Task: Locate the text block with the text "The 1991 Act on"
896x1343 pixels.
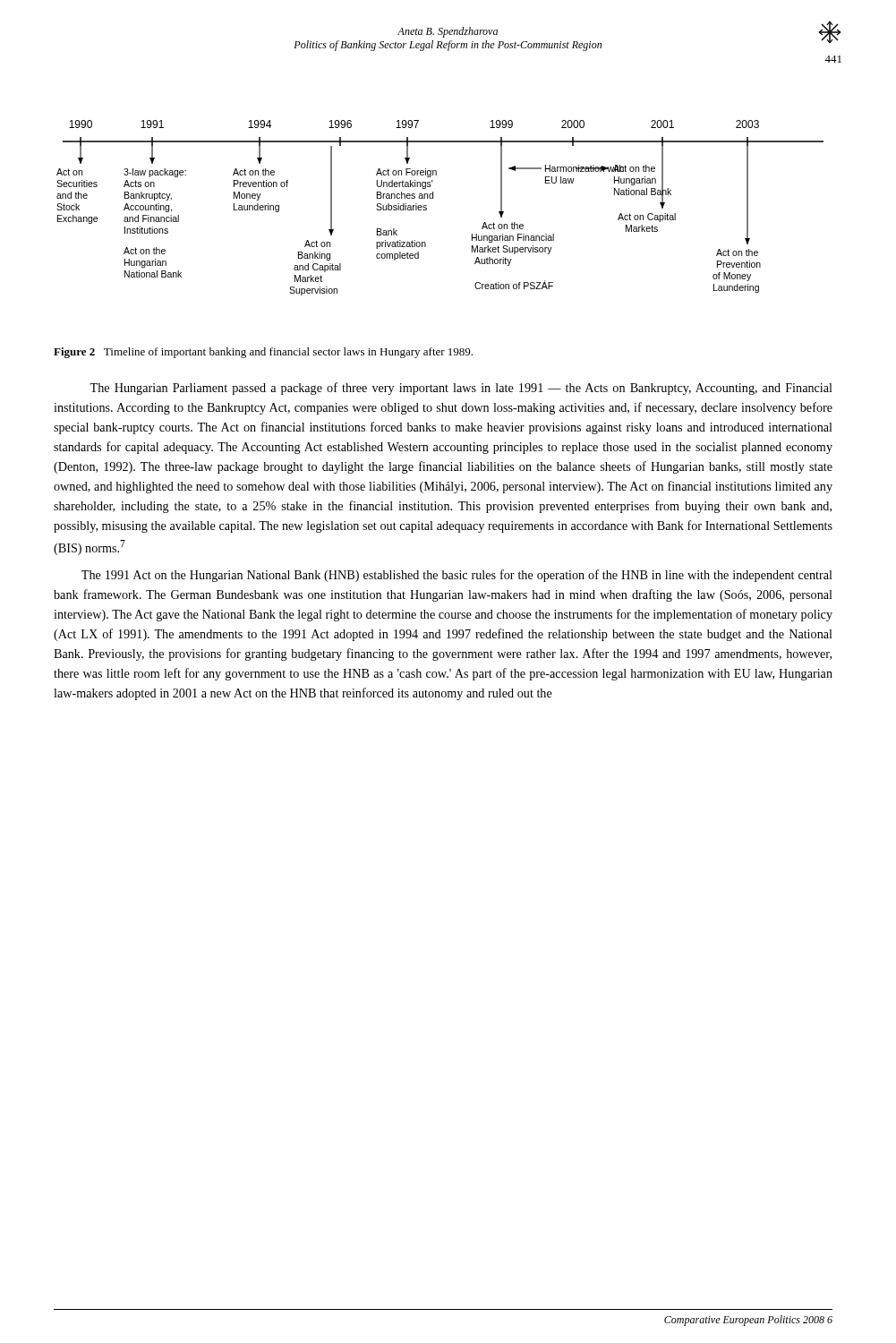Action: click(443, 634)
